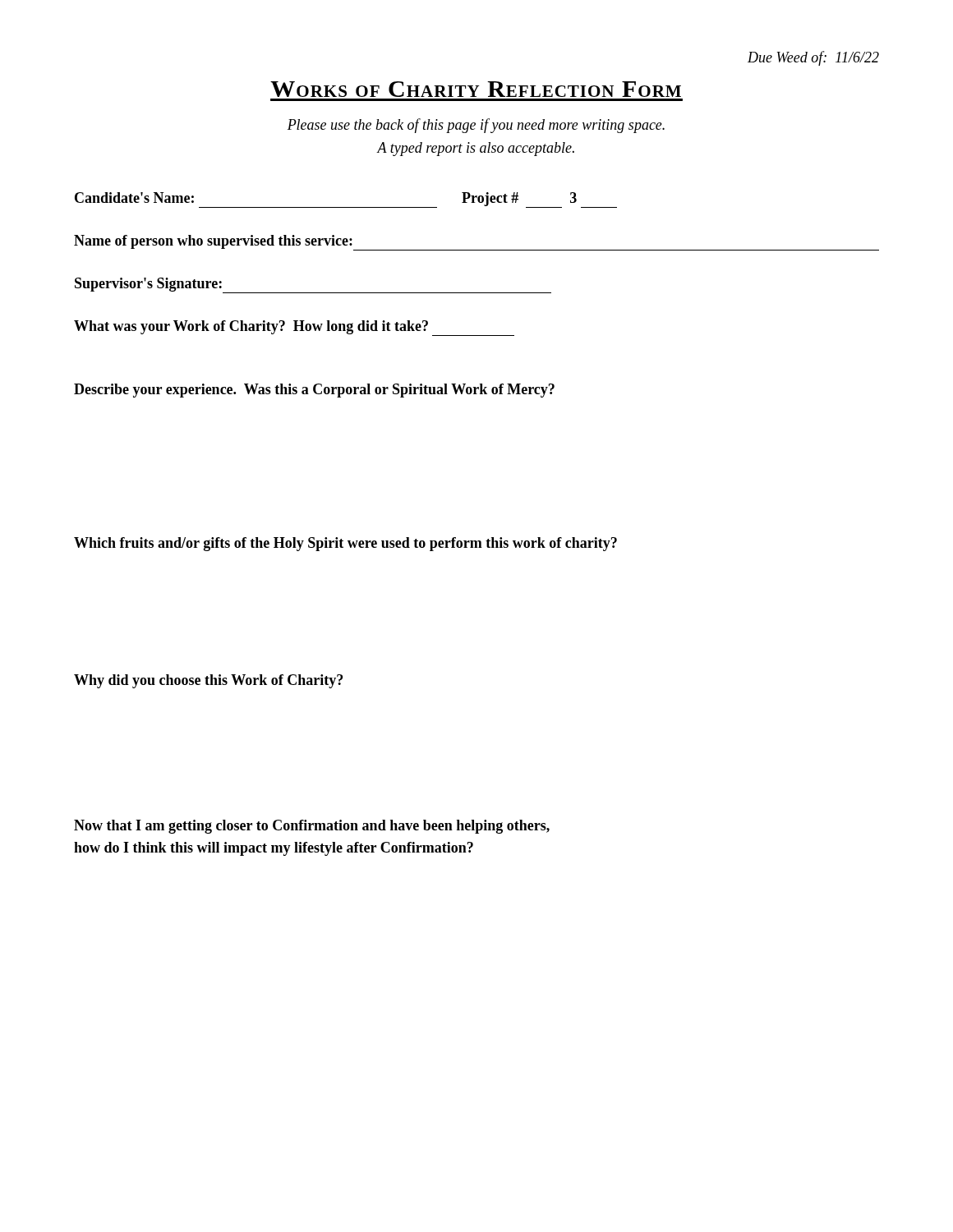Viewport: 953px width, 1232px height.
Task: Click where it says "Candidate's Name: Project # 3"
Action: tap(345, 199)
